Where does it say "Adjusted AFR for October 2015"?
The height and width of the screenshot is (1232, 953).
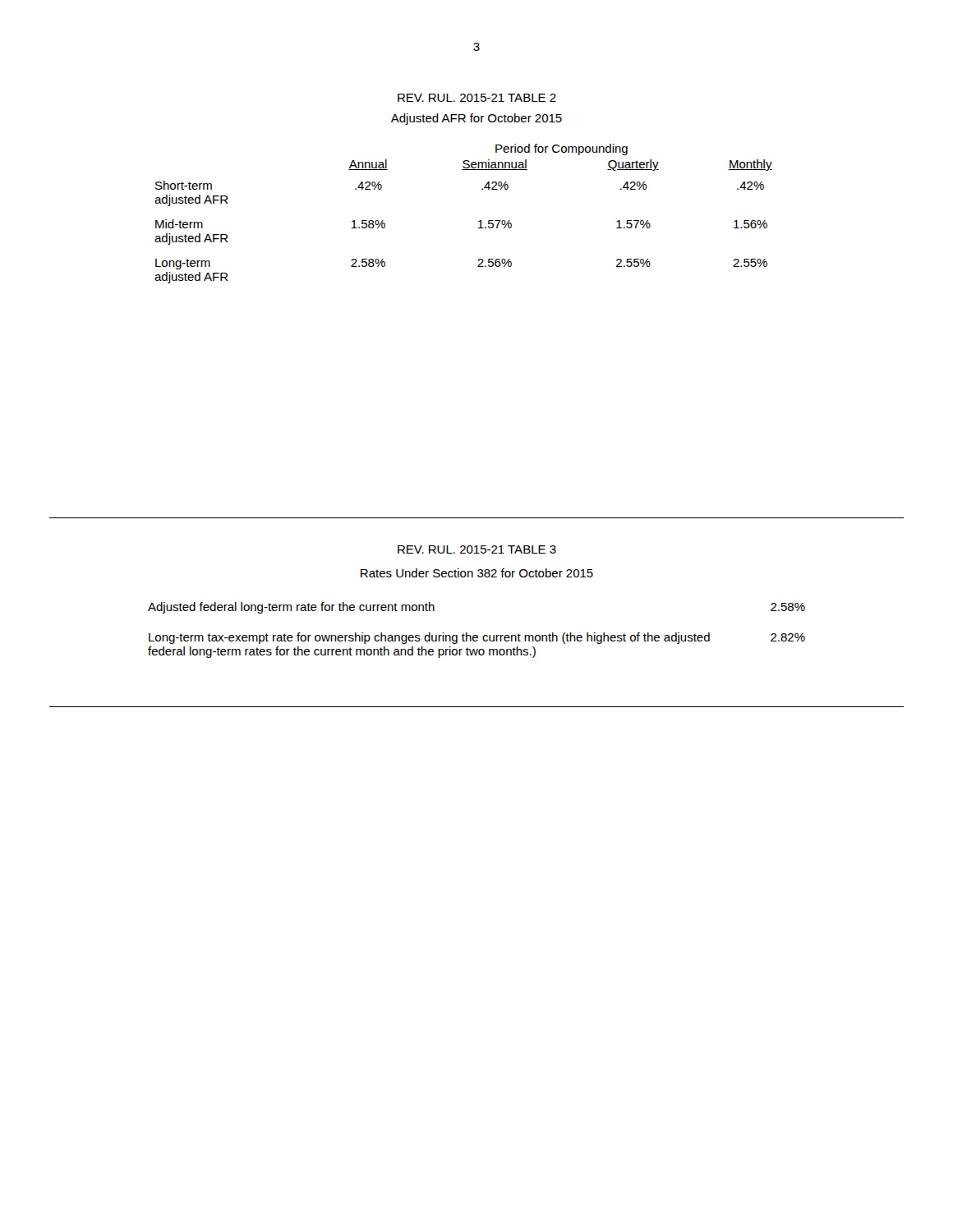pyautogui.click(x=476, y=118)
